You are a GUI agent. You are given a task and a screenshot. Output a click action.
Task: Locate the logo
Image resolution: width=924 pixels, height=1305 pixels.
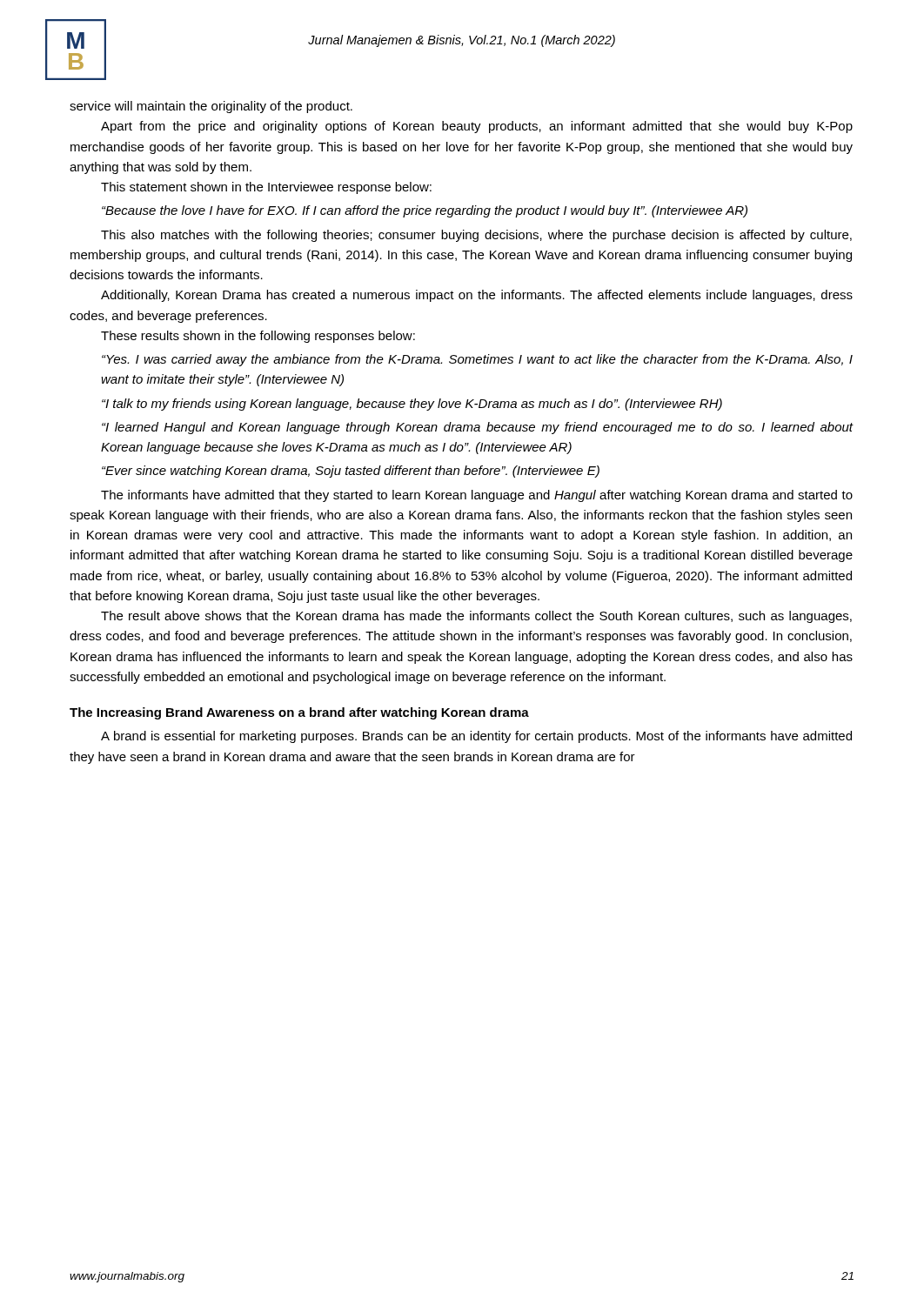pos(76,50)
